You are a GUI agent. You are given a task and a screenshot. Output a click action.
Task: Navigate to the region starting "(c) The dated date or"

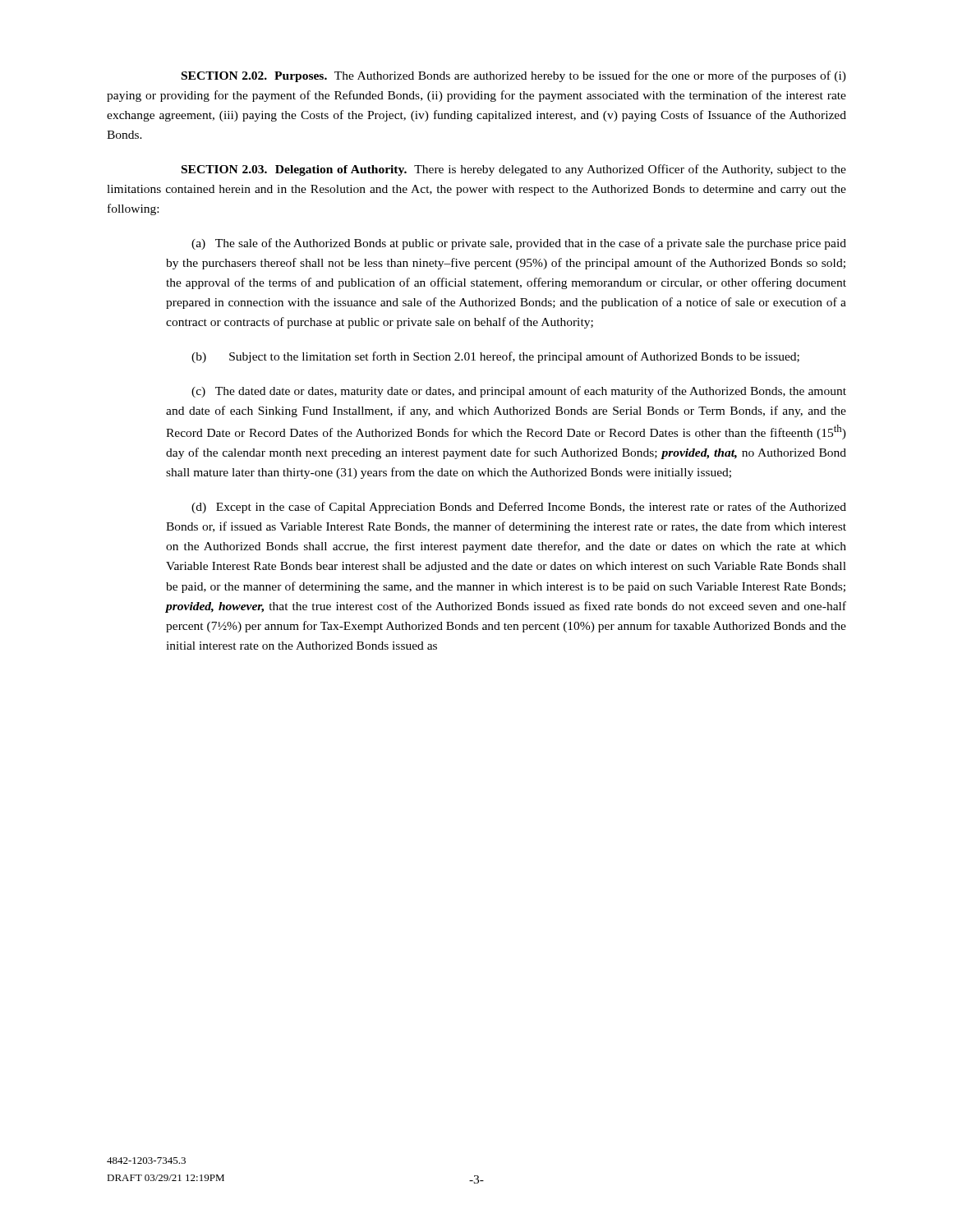506,430
